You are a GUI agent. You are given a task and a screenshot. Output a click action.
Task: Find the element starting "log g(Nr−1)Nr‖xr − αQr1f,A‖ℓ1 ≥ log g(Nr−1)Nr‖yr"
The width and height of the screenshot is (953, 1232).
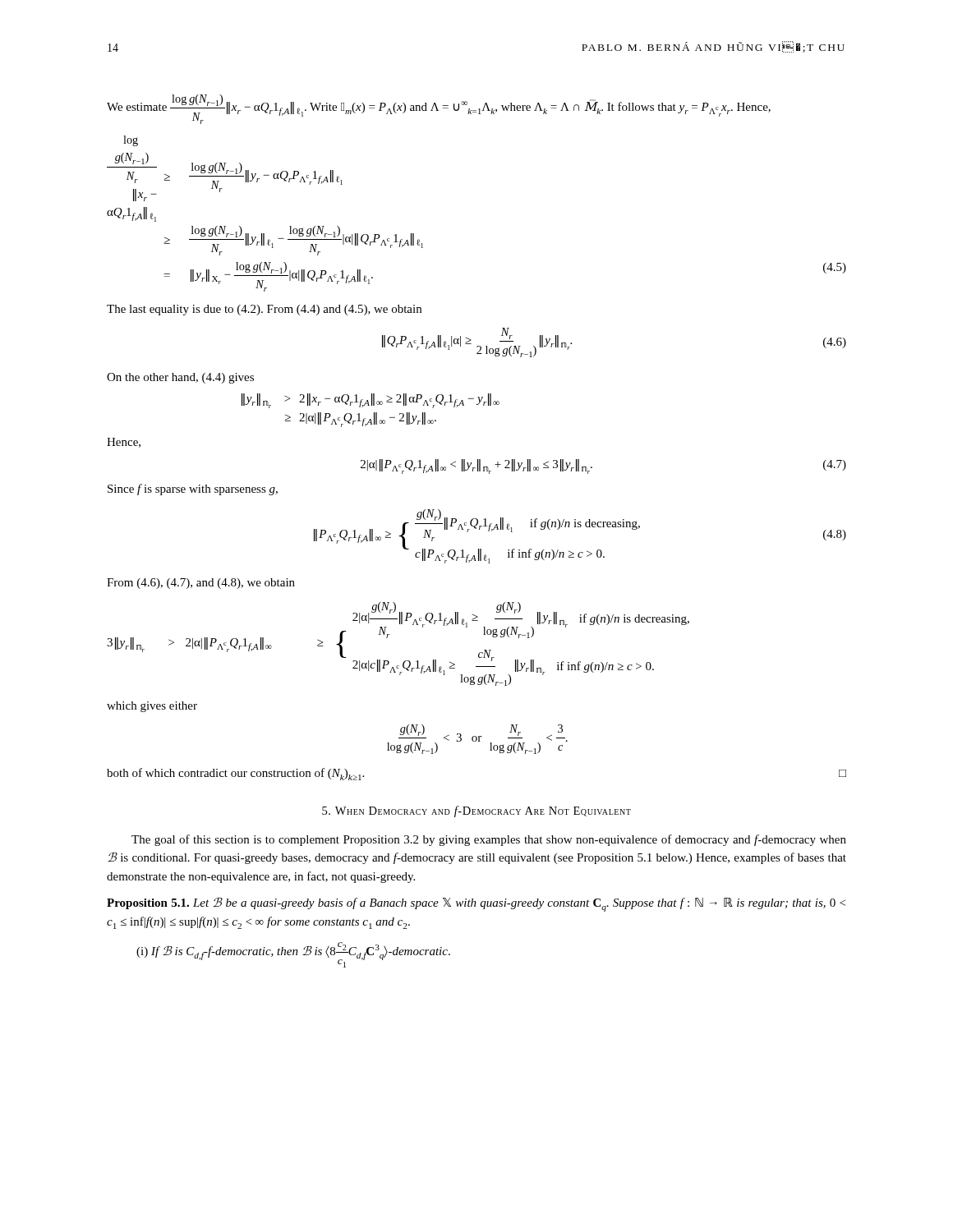[x=131, y=141]
